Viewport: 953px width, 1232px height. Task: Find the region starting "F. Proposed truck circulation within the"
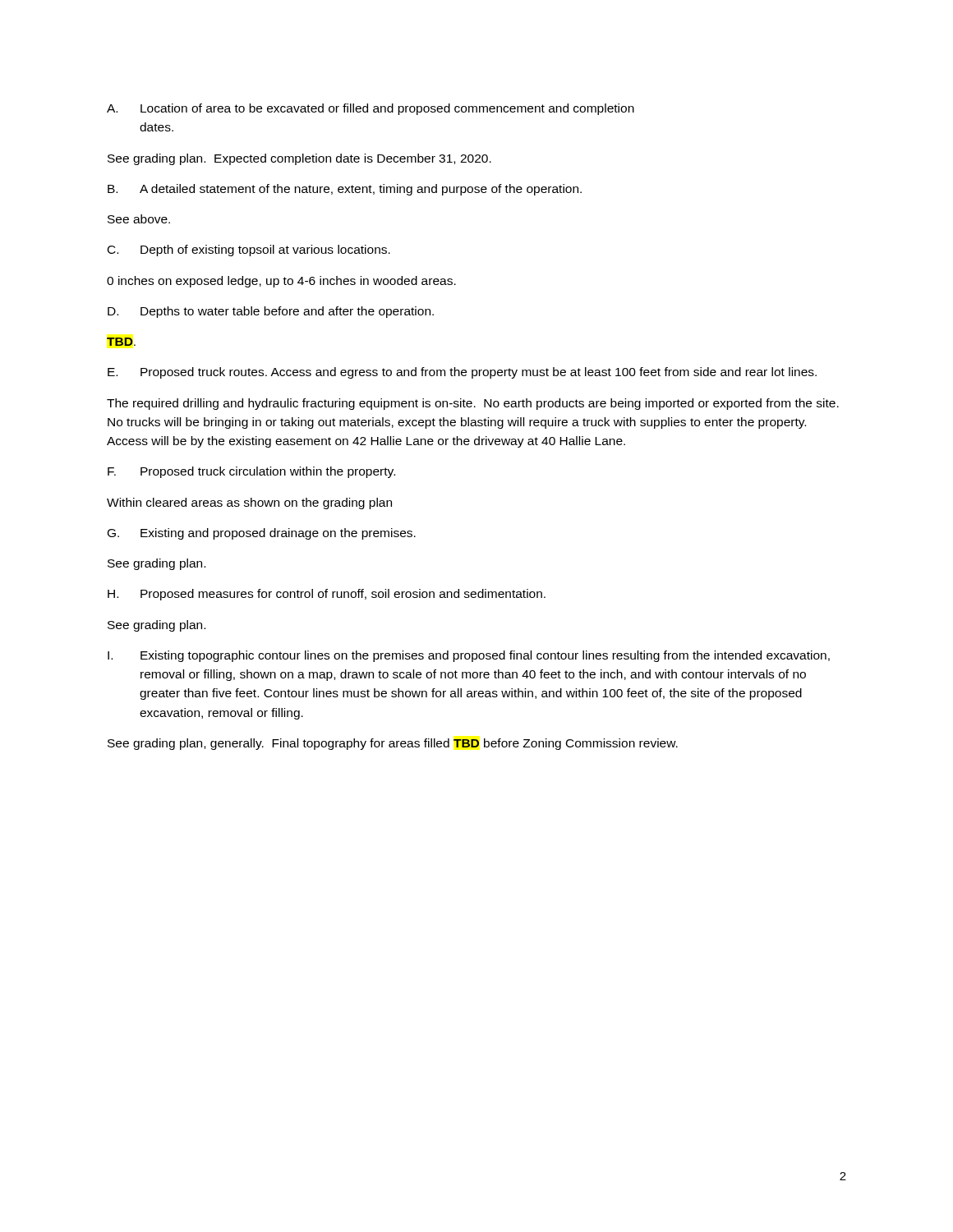[x=251, y=472]
